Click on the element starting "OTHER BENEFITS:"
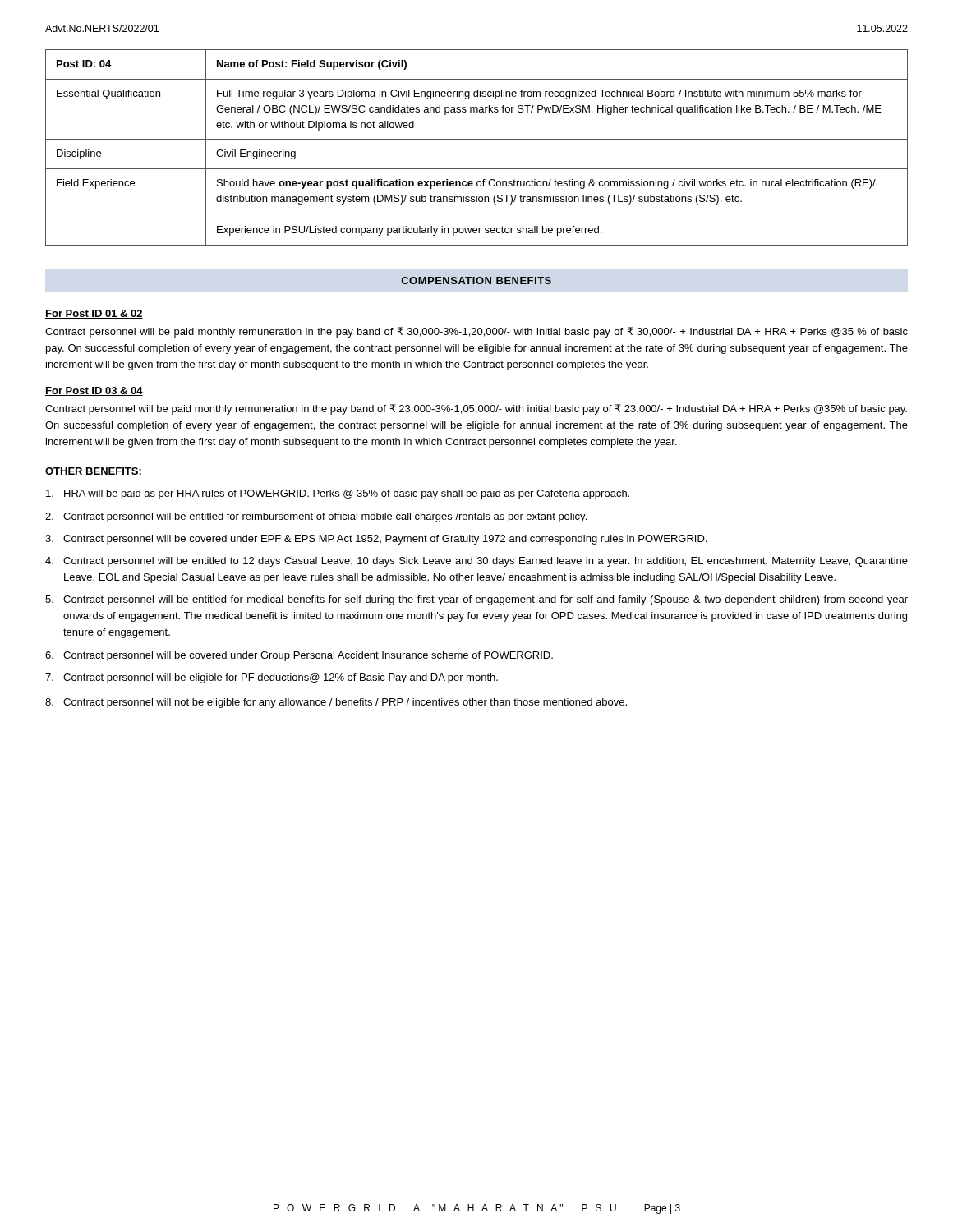The height and width of the screenshot is (1232, 953). pyautogui.click(x=94, y=471)
